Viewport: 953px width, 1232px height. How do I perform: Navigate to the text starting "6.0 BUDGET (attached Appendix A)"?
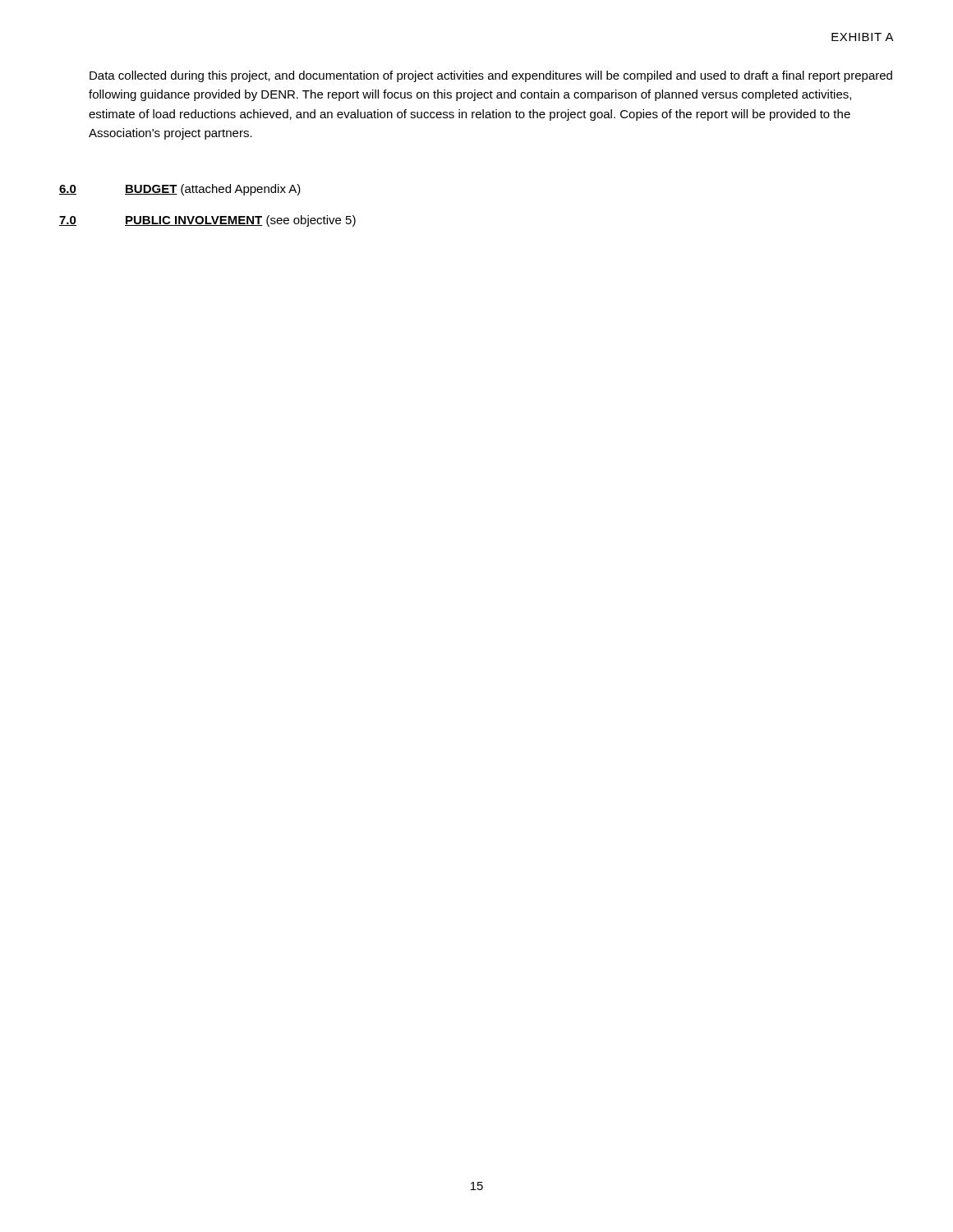(x=180, y=189)
